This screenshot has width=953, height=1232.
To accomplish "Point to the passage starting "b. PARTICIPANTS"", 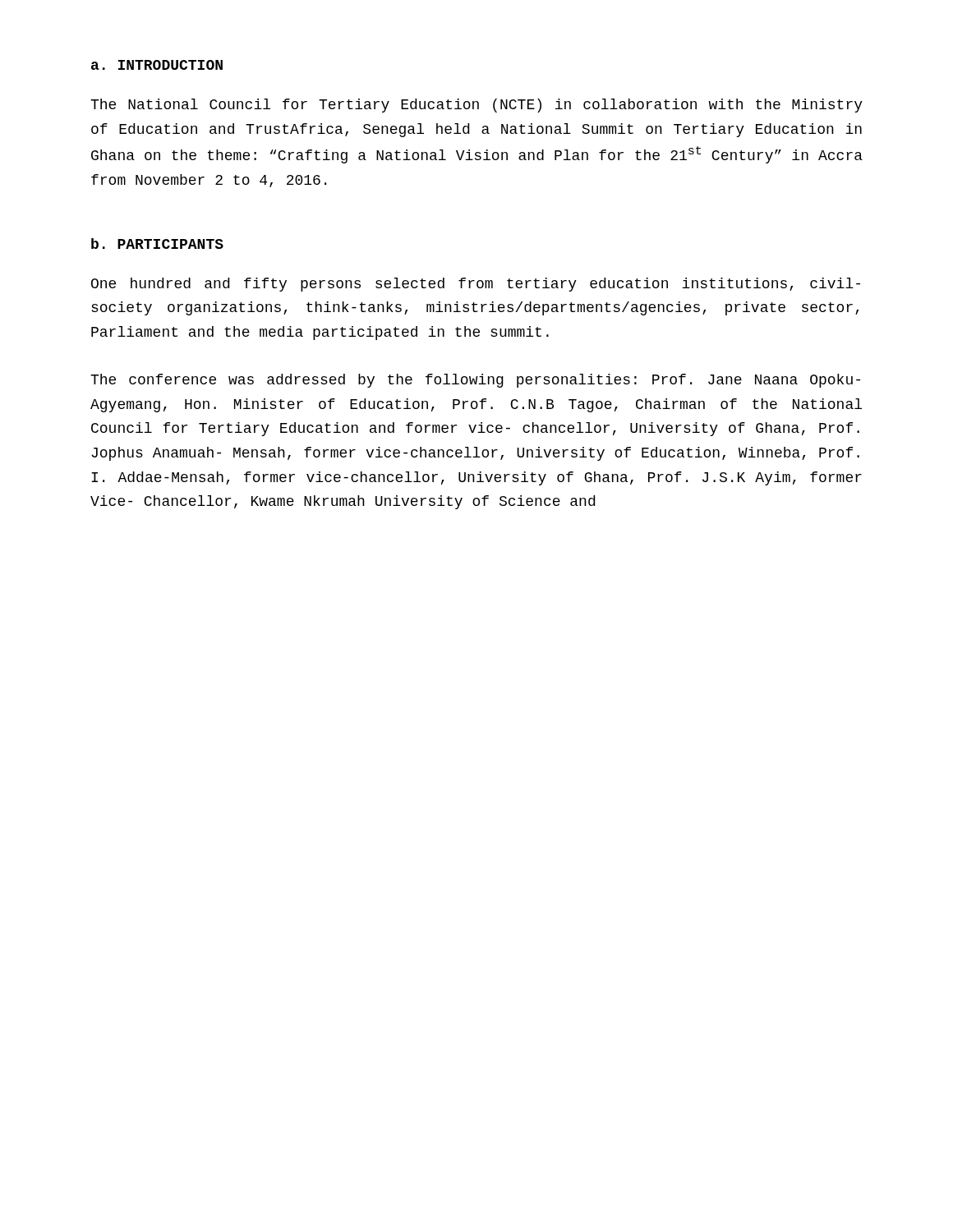I will [157, 245].
